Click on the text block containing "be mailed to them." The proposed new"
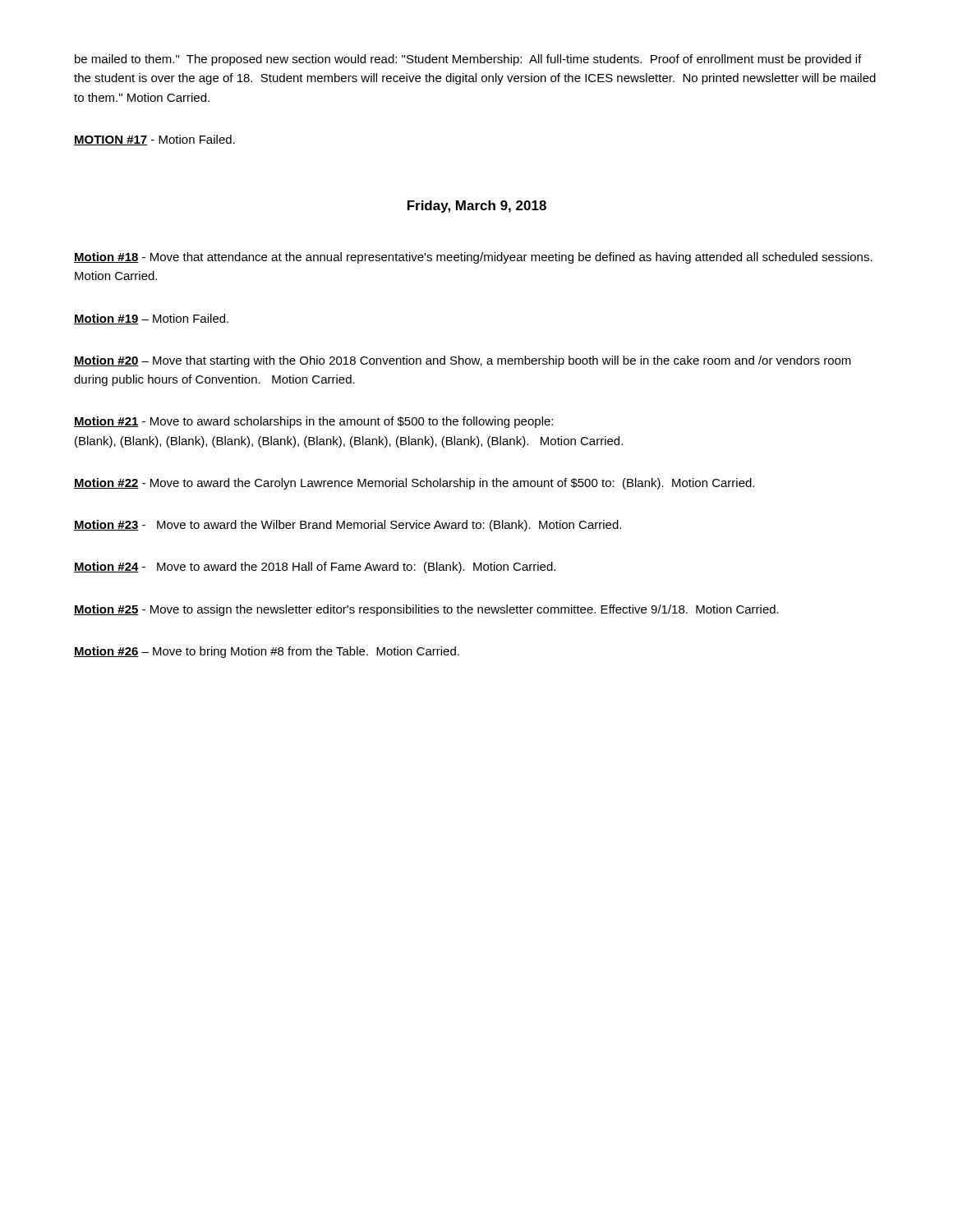This screenshot has width=953, height=1232. pyautogui.click(x=475, y=78)
